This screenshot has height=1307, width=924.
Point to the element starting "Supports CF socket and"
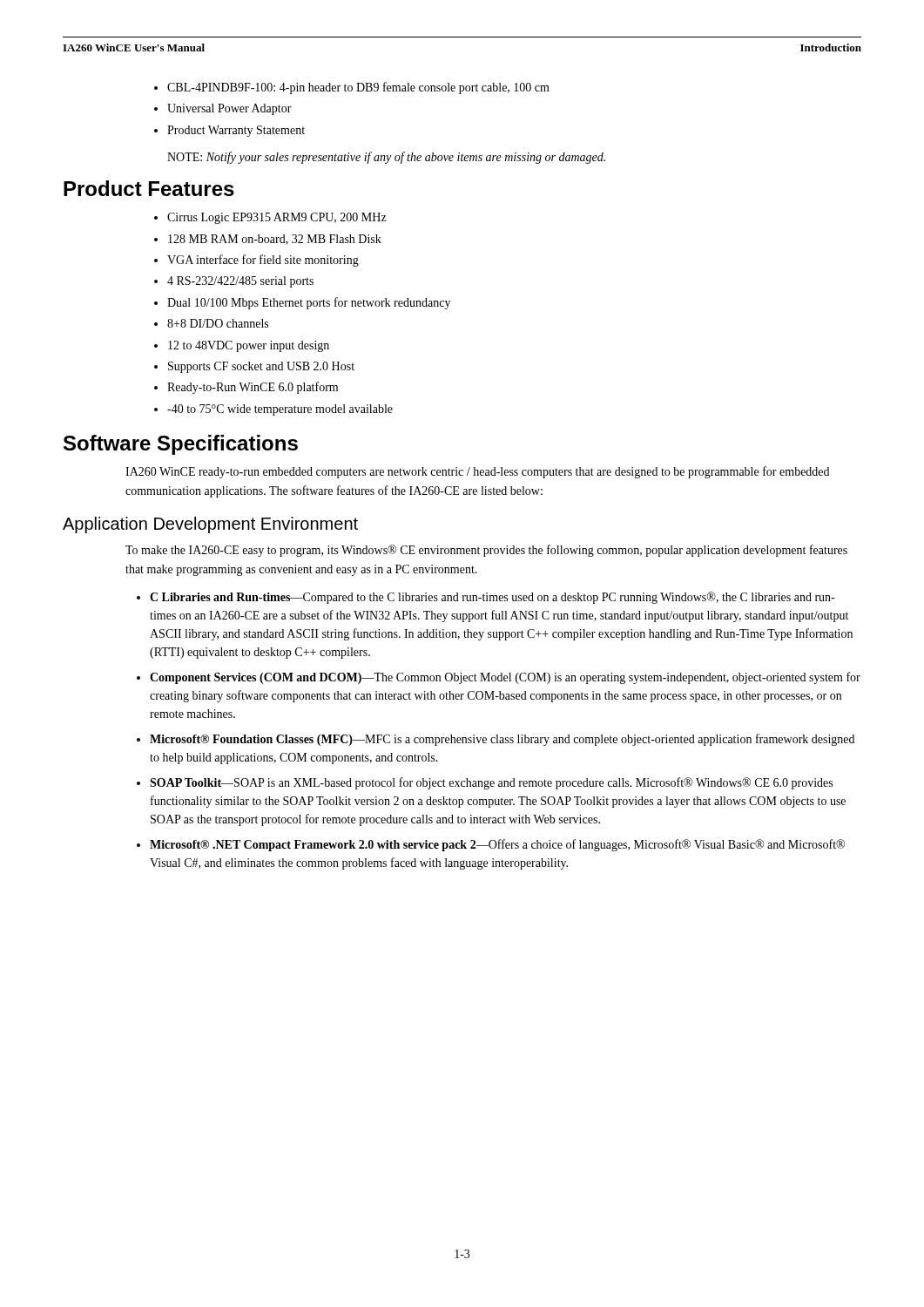click(261, 366)
